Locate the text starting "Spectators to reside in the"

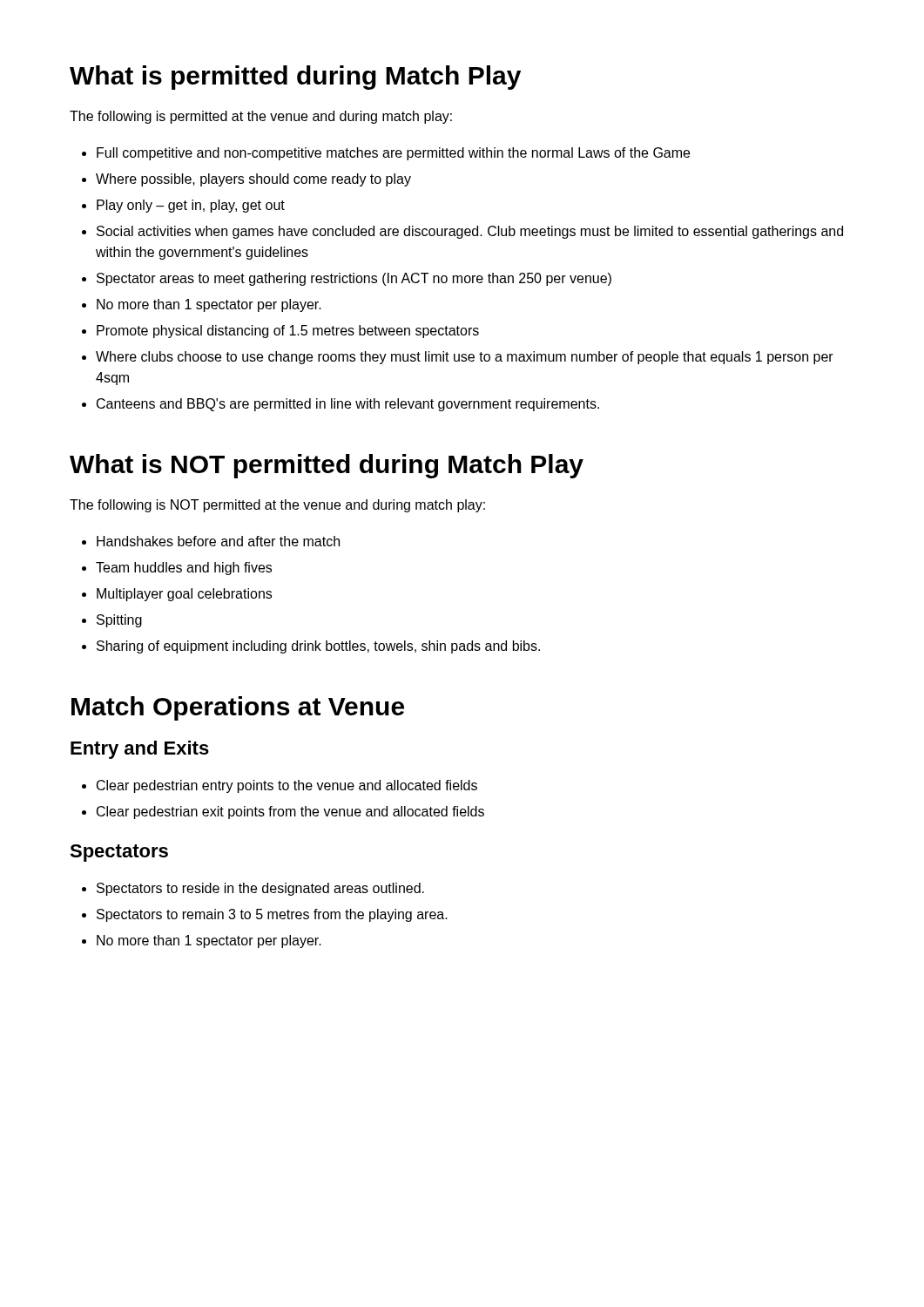260,888
